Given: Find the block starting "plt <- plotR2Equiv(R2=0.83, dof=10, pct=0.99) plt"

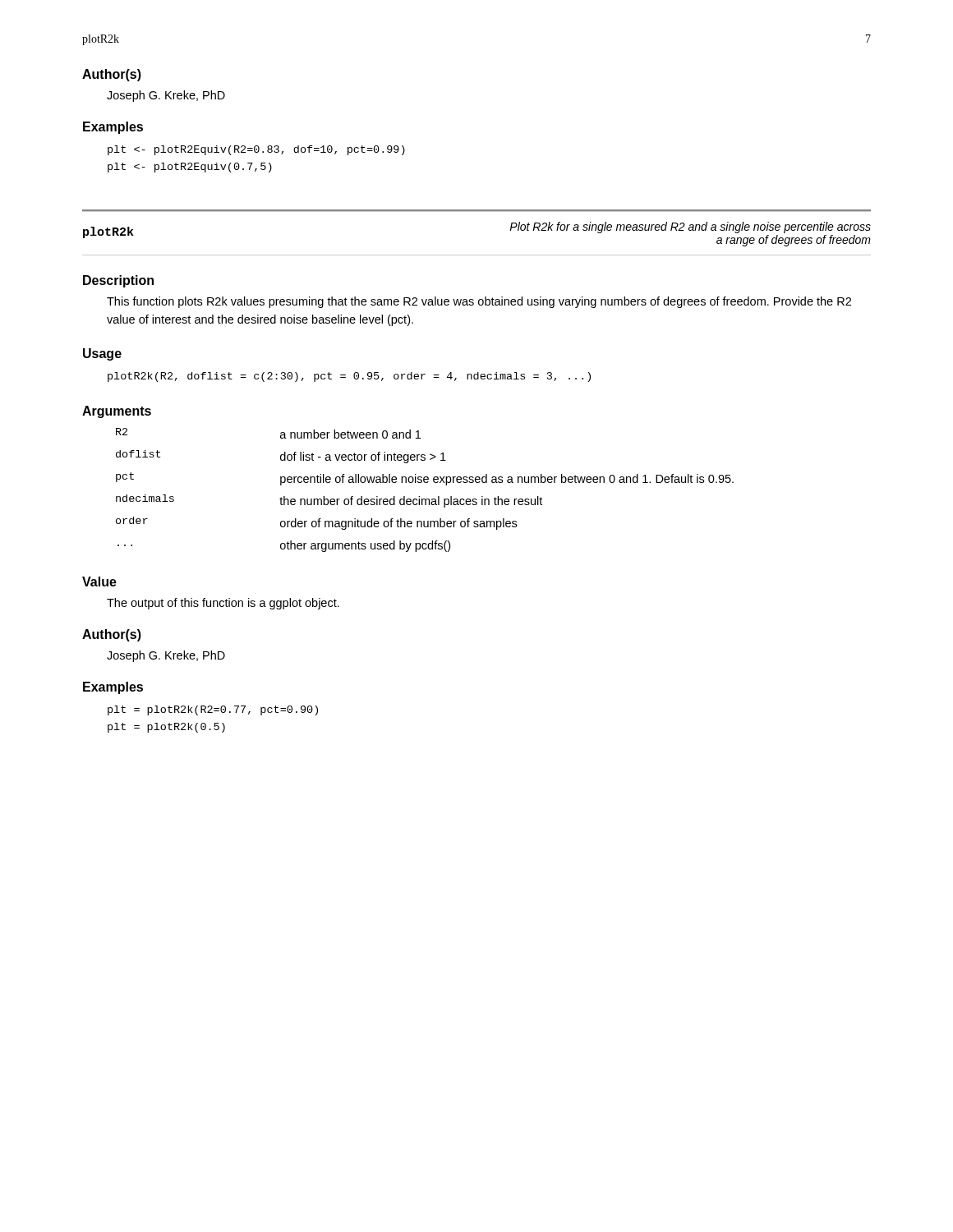Looking at the screenshot, I should click(x=257, y=159).
